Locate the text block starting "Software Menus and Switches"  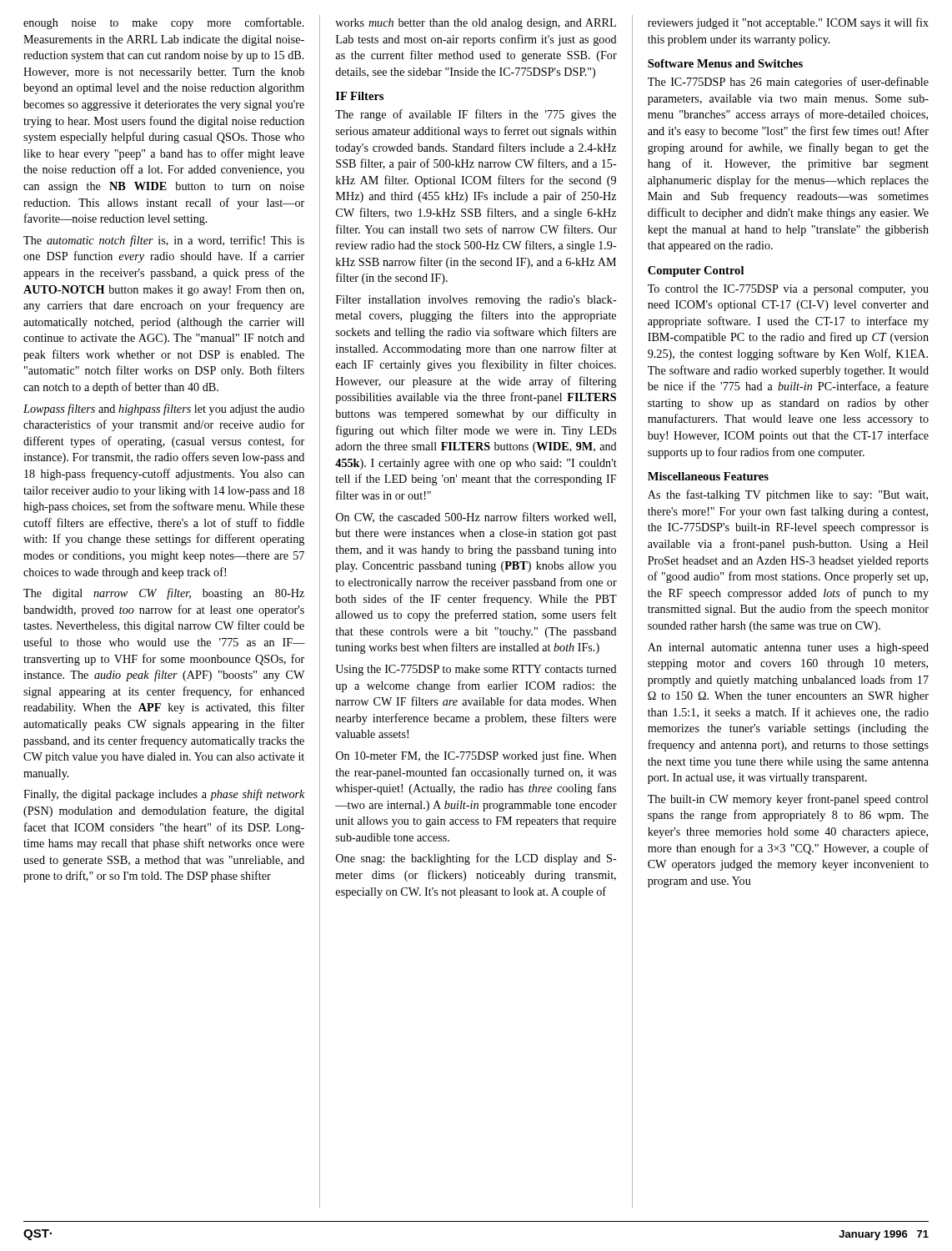788,64
